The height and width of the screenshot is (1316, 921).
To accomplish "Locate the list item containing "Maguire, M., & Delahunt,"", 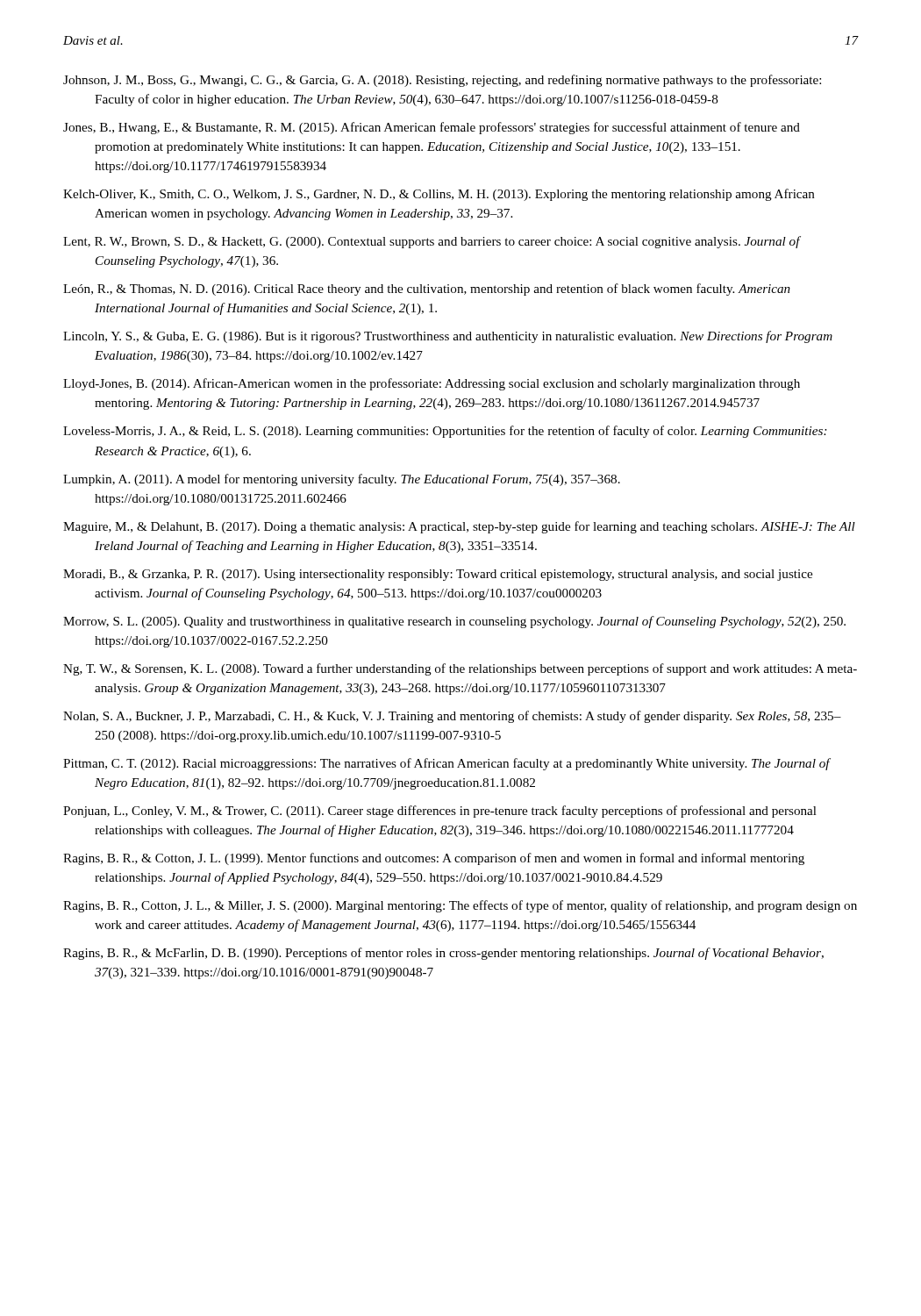I will 459,535.
